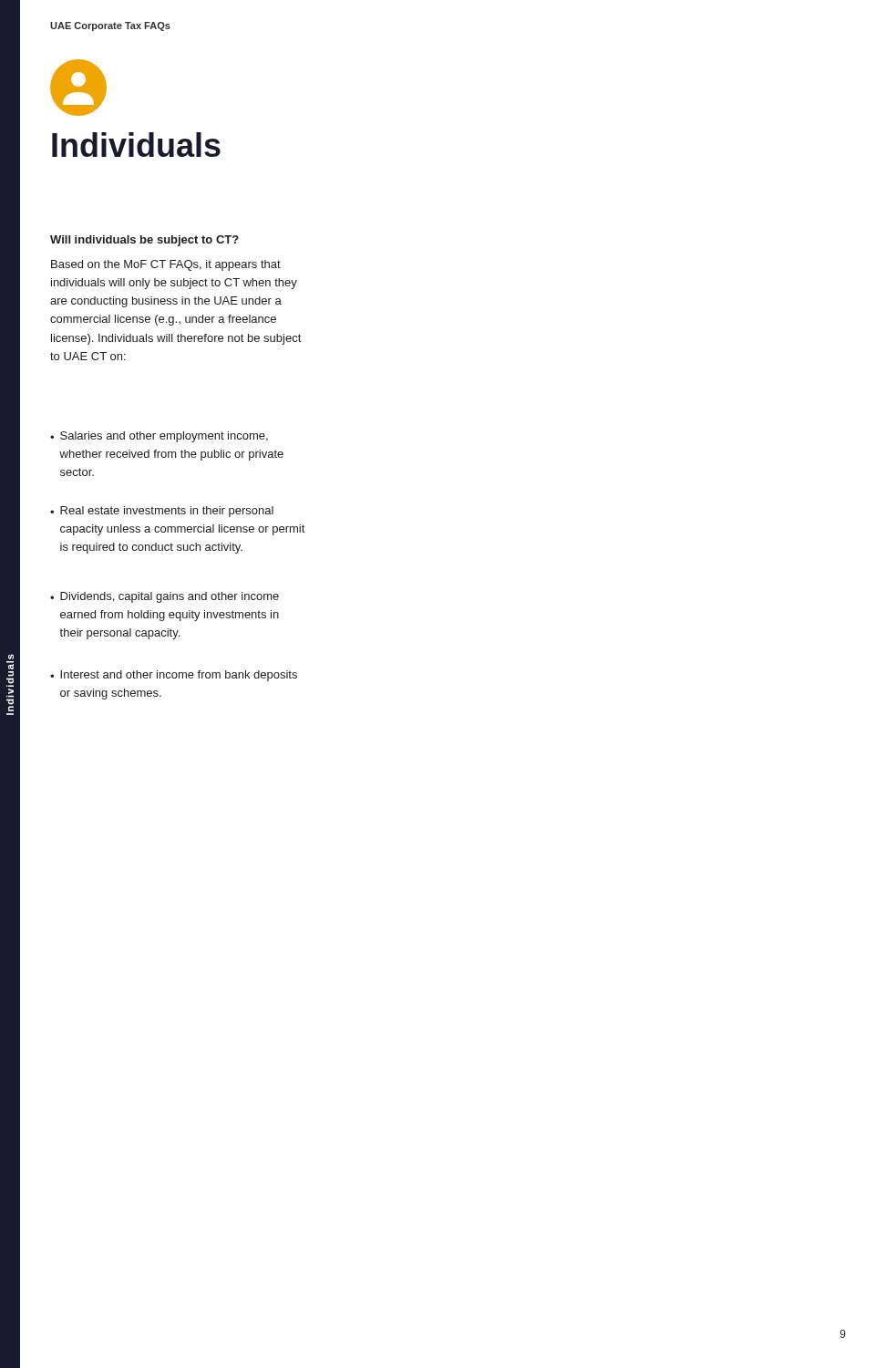Locate the block of text that opens with "• Dividends, capital gains and other income earned"
896x1368 pixels.
pyautogui.click(x=178, y=615)
